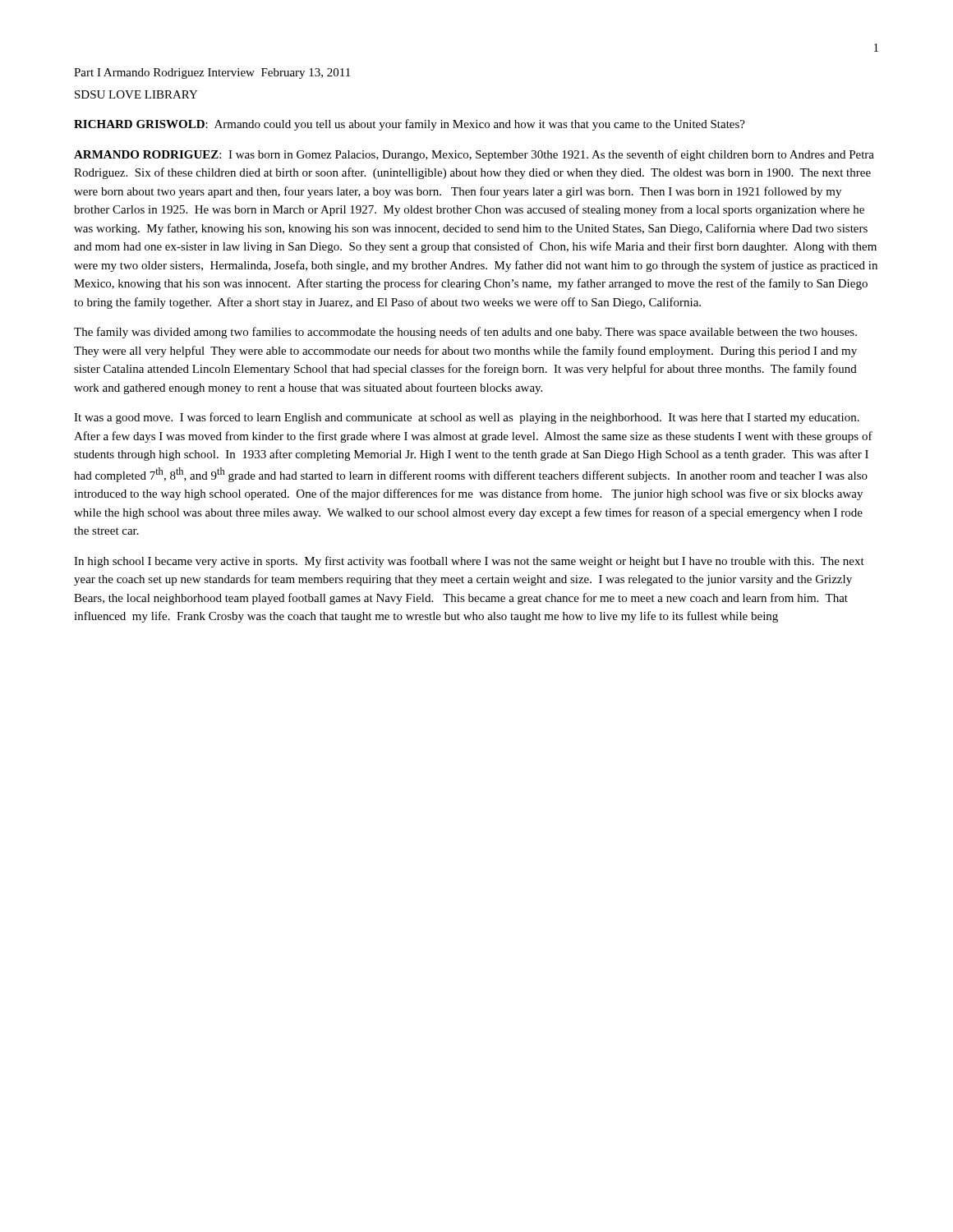Click on the passage starting "ARMANDO RODRIGUEZ: I was born in"
953x1232 pixels.
coord(476,228)
